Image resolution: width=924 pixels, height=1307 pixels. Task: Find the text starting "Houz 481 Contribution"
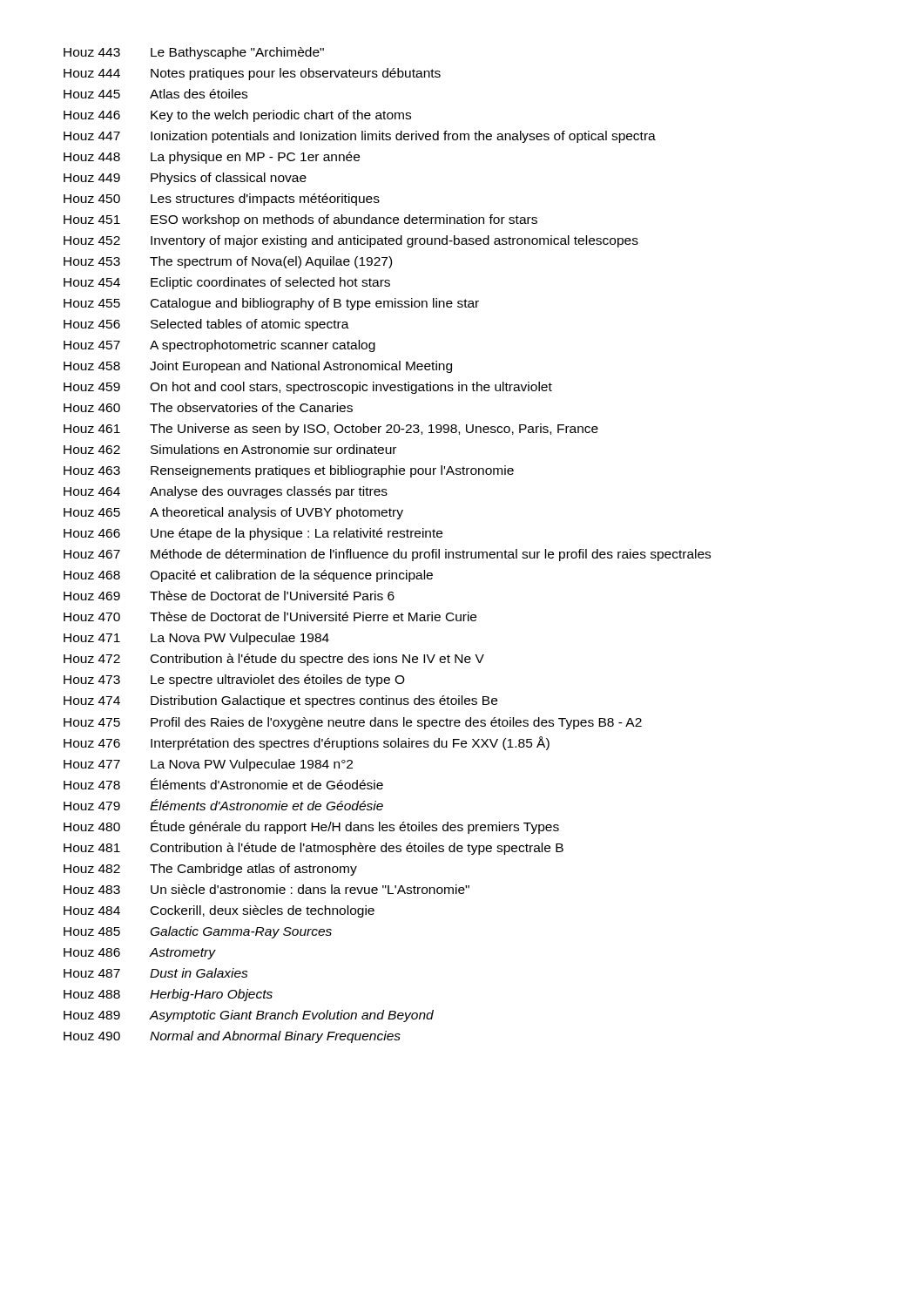[462, 847]
